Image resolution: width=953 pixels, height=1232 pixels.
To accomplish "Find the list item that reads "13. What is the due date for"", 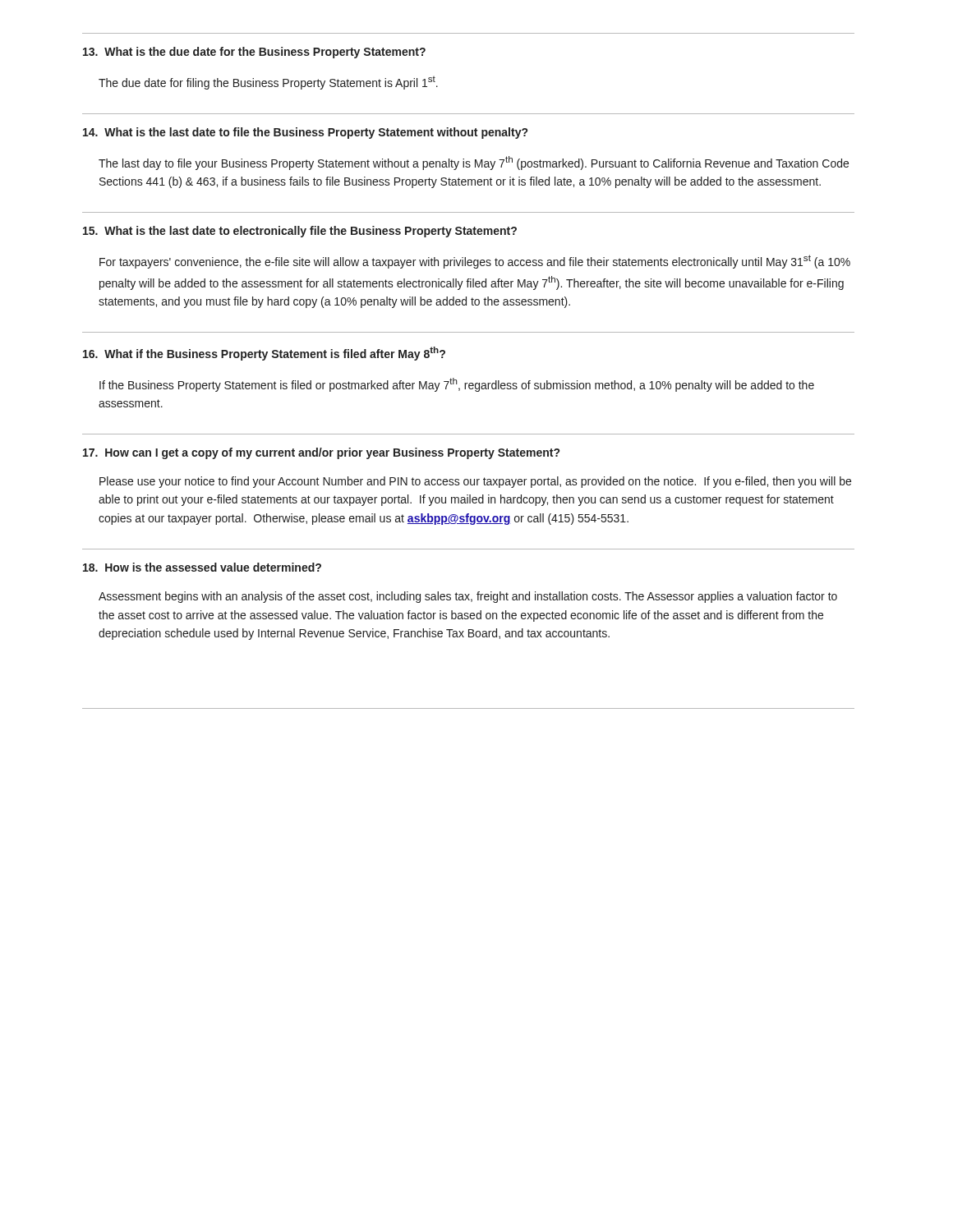I will (254, 53).
